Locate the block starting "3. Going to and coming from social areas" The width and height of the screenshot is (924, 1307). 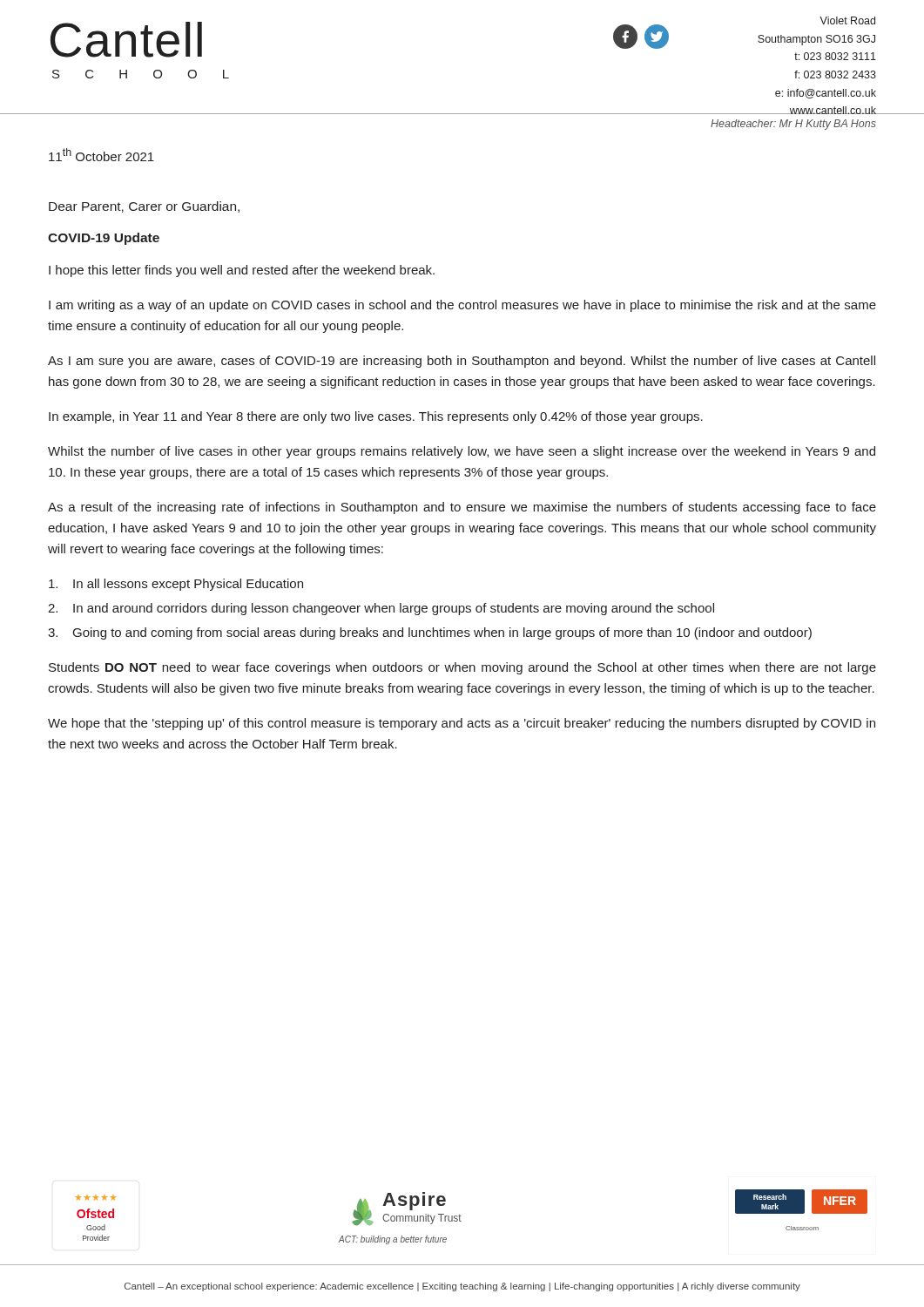[x=430, y=633]
